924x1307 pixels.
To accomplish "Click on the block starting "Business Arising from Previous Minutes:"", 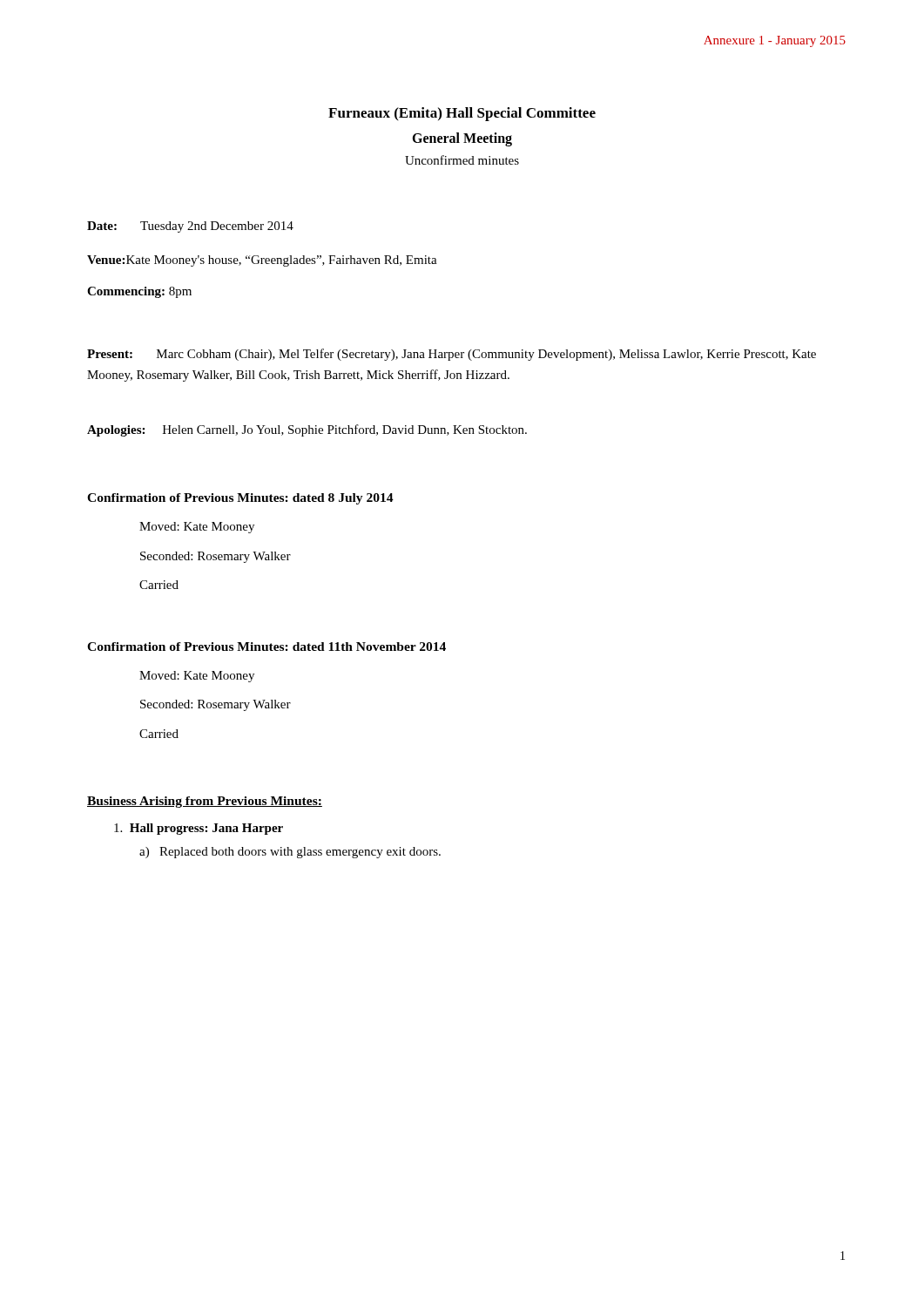I will click(205, 800).
